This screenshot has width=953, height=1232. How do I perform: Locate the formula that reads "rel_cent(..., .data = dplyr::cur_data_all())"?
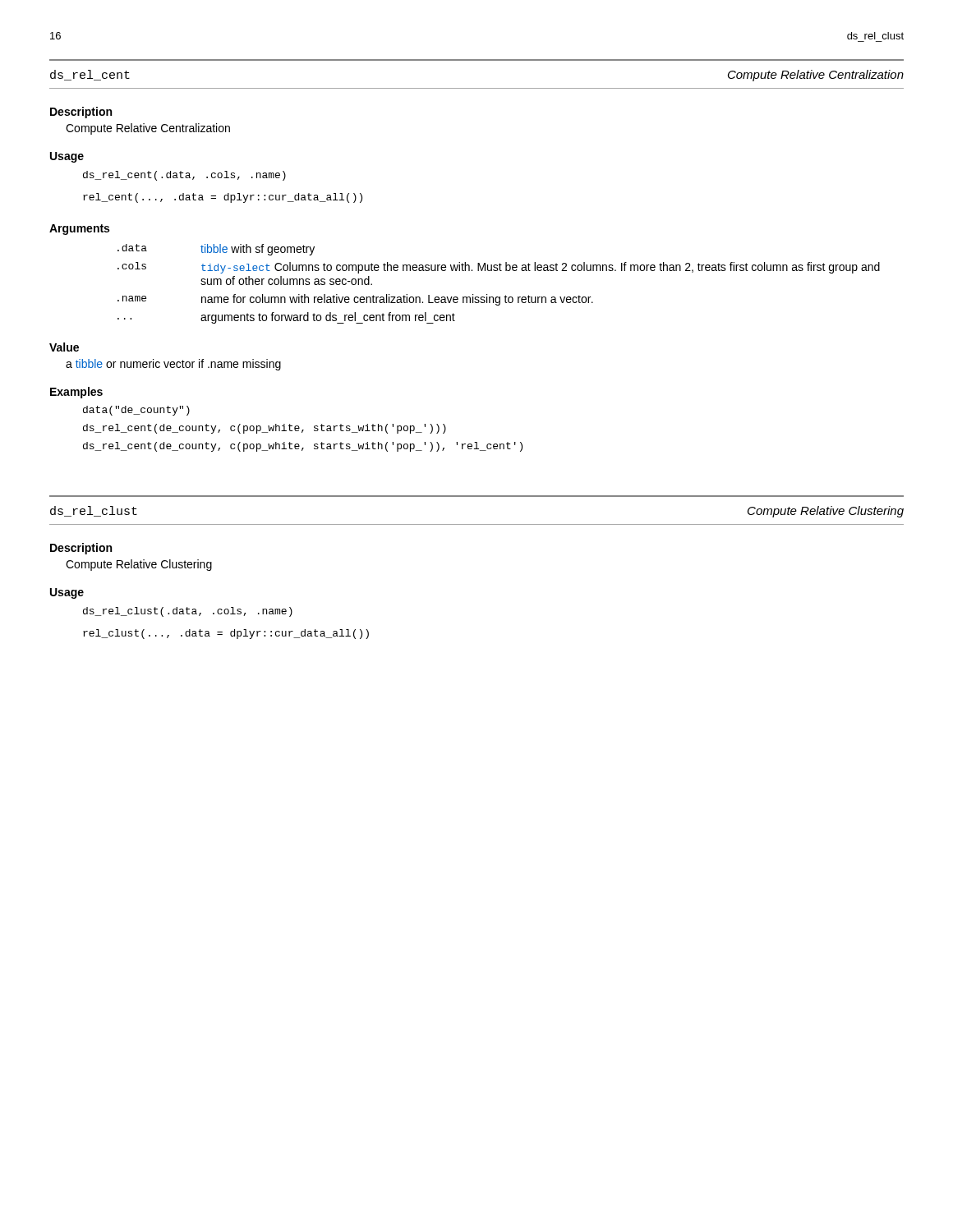(223, 197)
